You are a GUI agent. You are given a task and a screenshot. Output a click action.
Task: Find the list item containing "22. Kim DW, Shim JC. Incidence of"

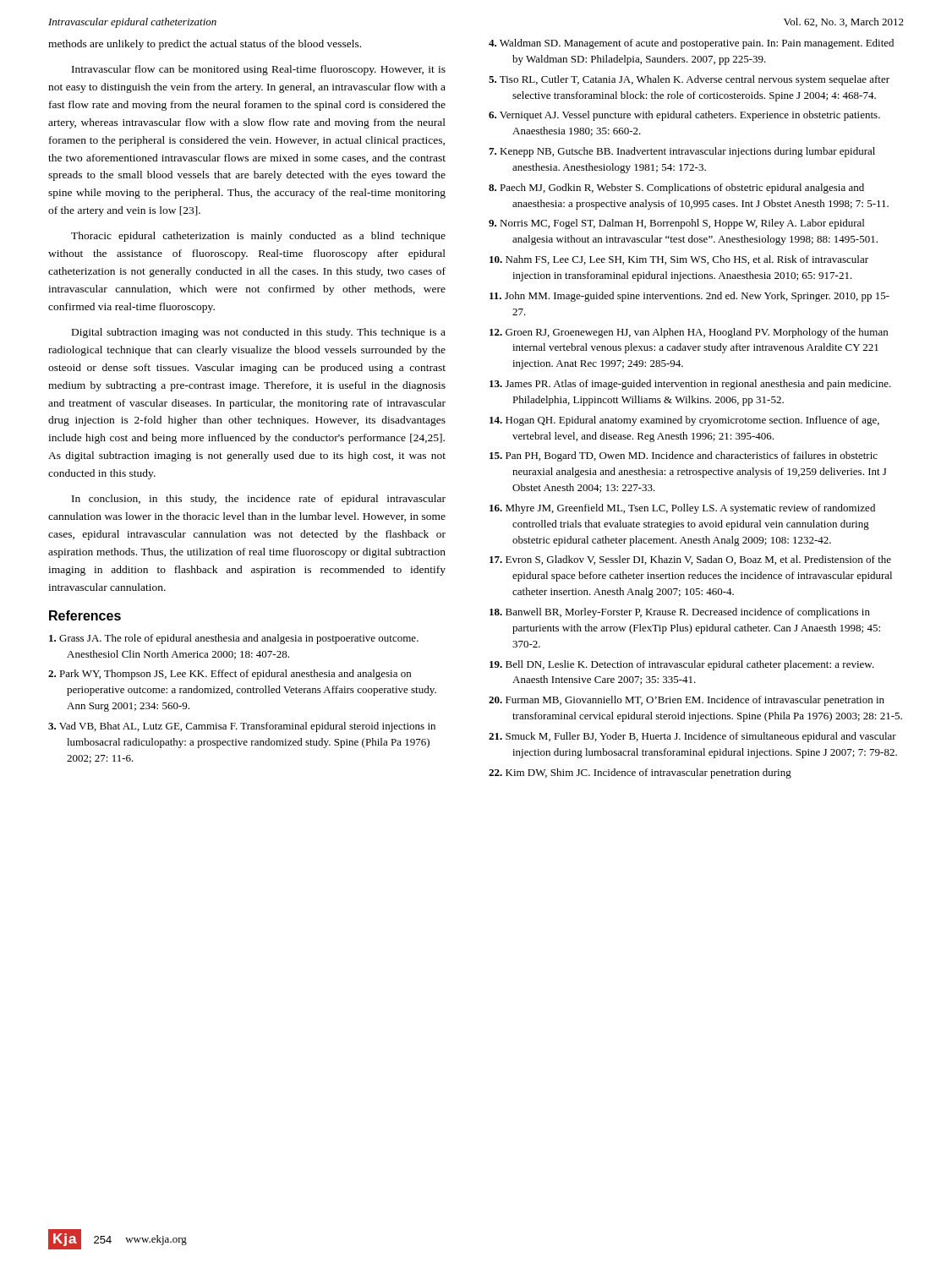click(x=640, y=772)
